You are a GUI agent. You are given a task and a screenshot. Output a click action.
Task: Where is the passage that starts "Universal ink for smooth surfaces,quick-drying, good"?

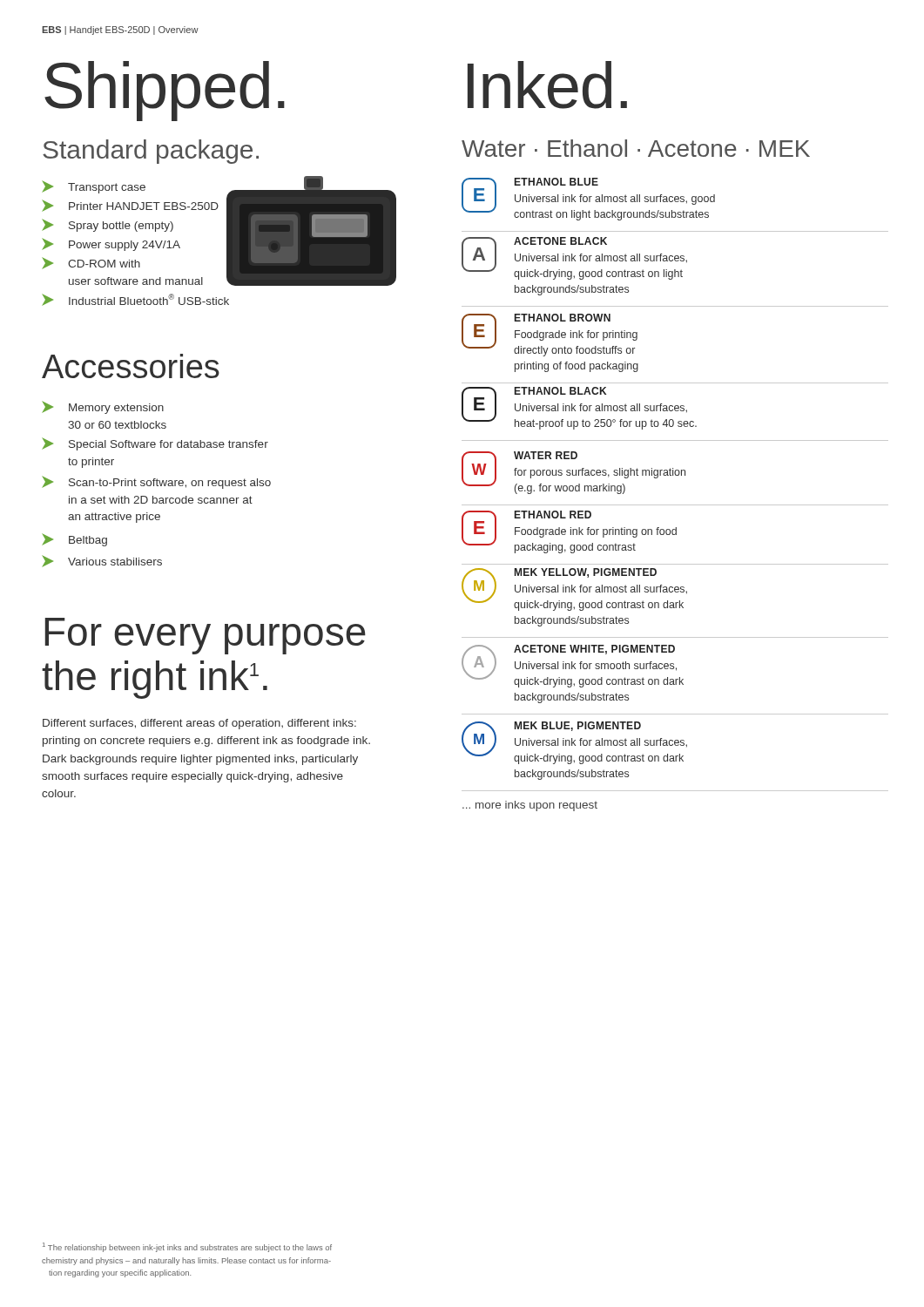pos(599,682)
